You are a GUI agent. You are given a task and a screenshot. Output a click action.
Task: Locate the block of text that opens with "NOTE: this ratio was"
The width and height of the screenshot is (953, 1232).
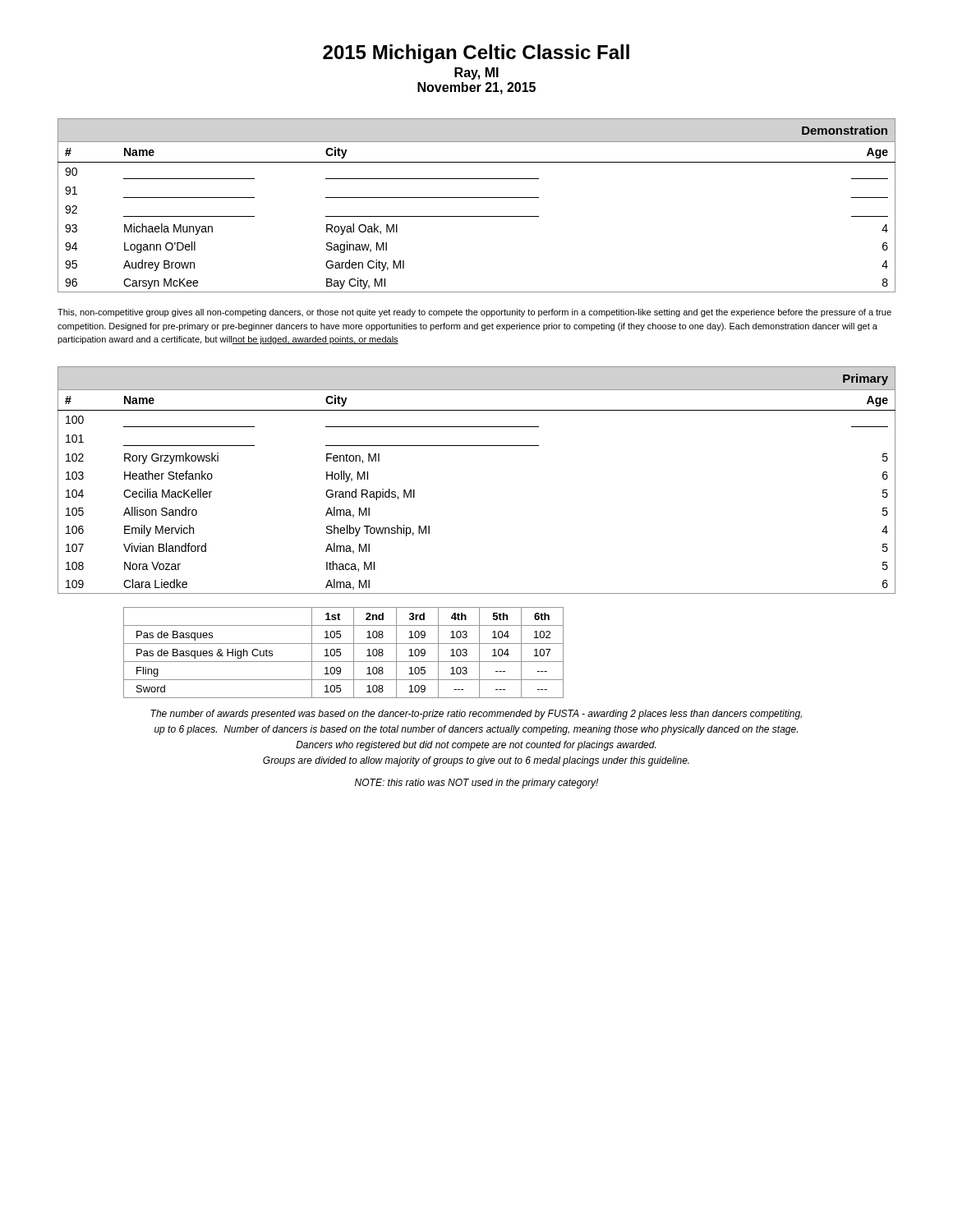(476, 783)
